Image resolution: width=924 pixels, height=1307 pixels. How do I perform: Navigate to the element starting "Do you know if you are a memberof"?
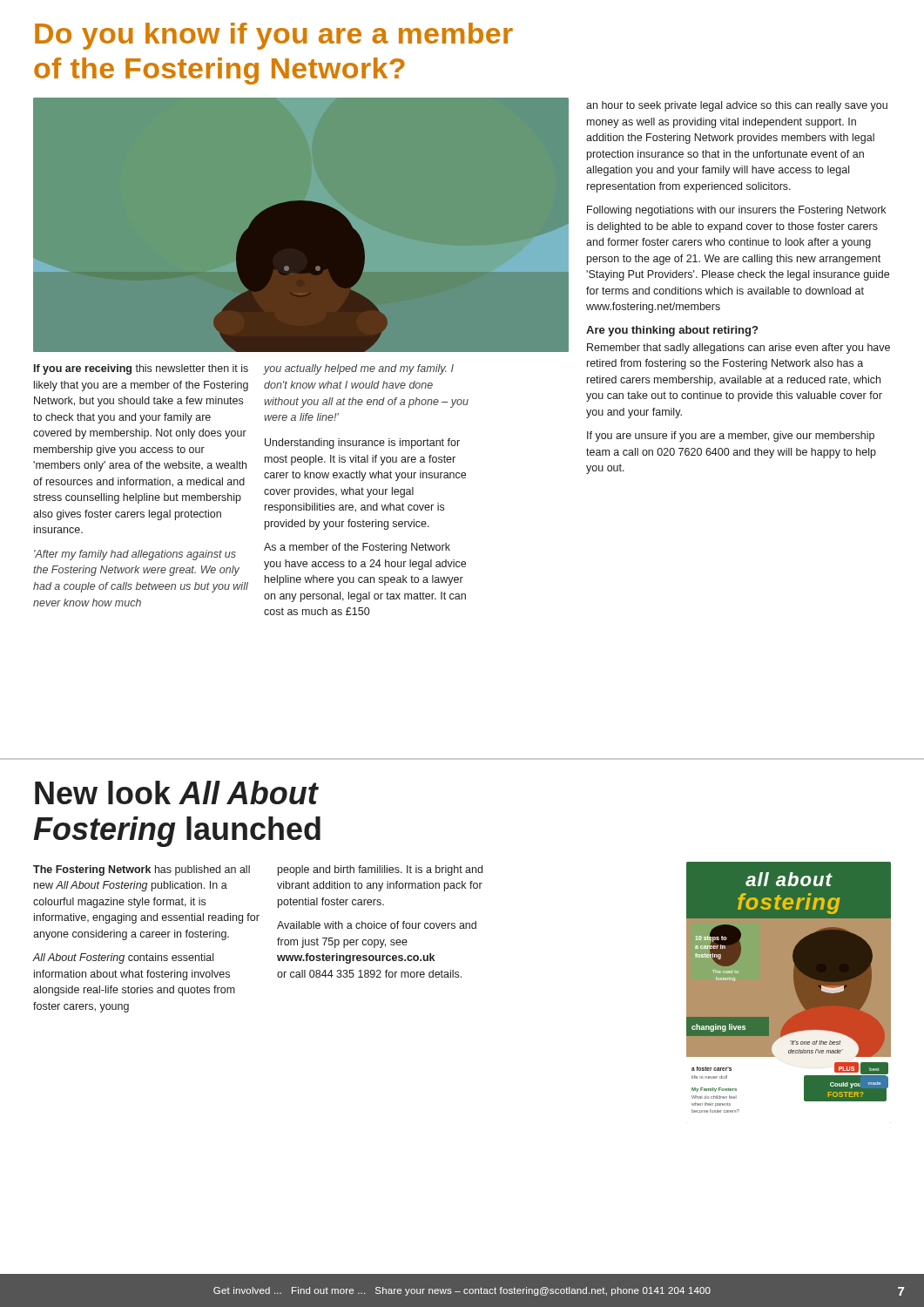tap(462, 51)
